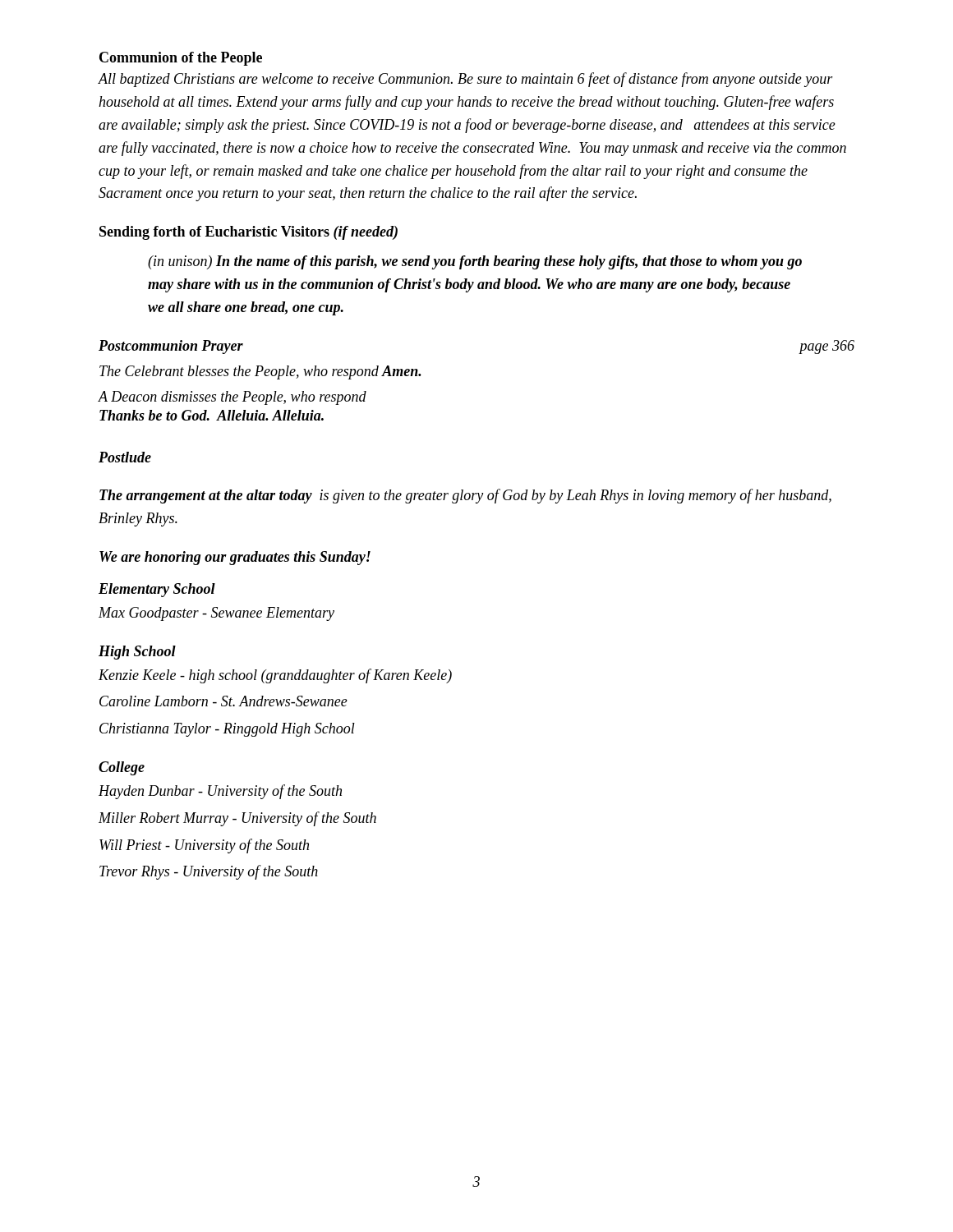Click on the list item that reads "Trevor Rhys - University of the South"

coord(208,872)
